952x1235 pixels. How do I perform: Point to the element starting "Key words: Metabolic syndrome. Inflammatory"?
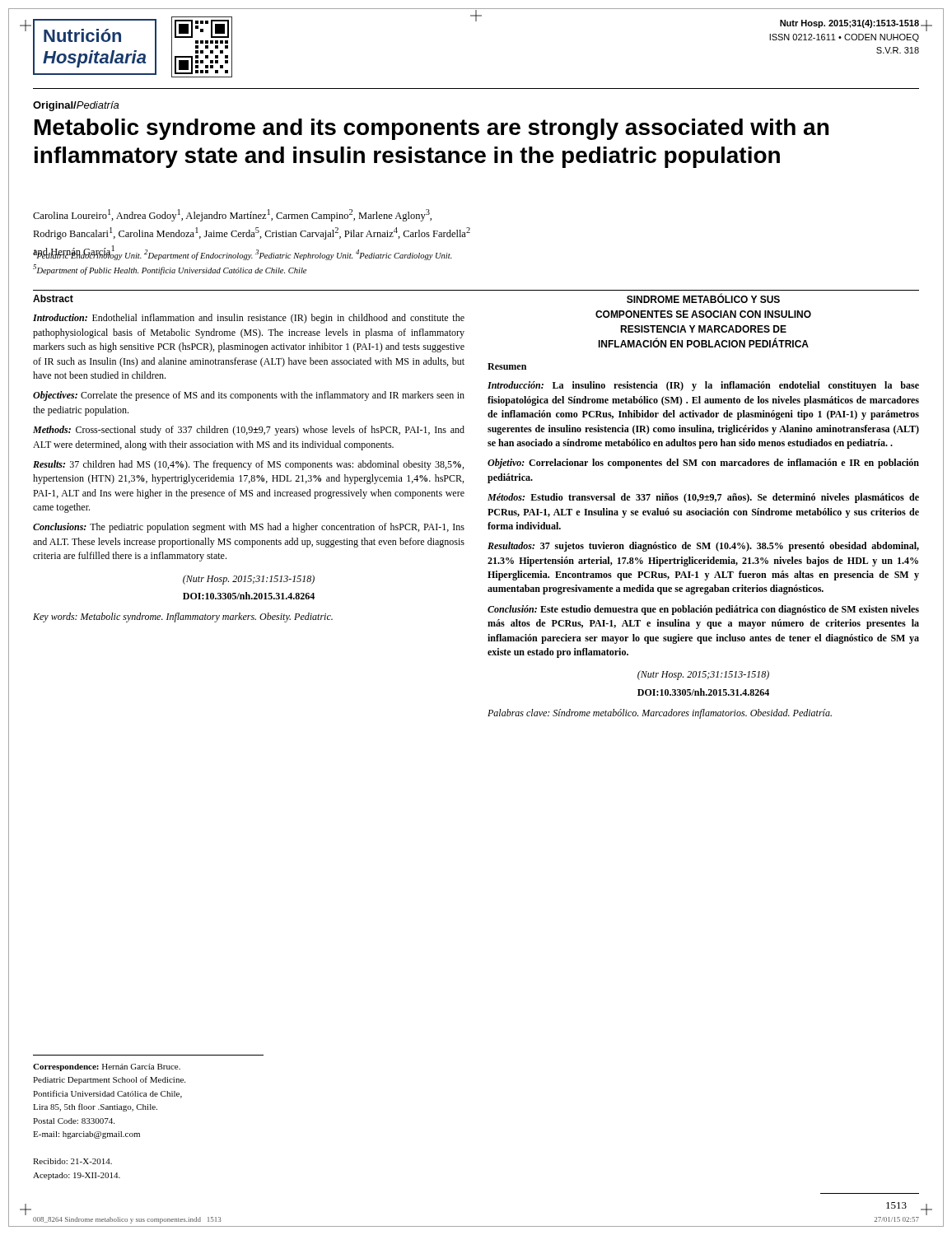click(183, 617)
